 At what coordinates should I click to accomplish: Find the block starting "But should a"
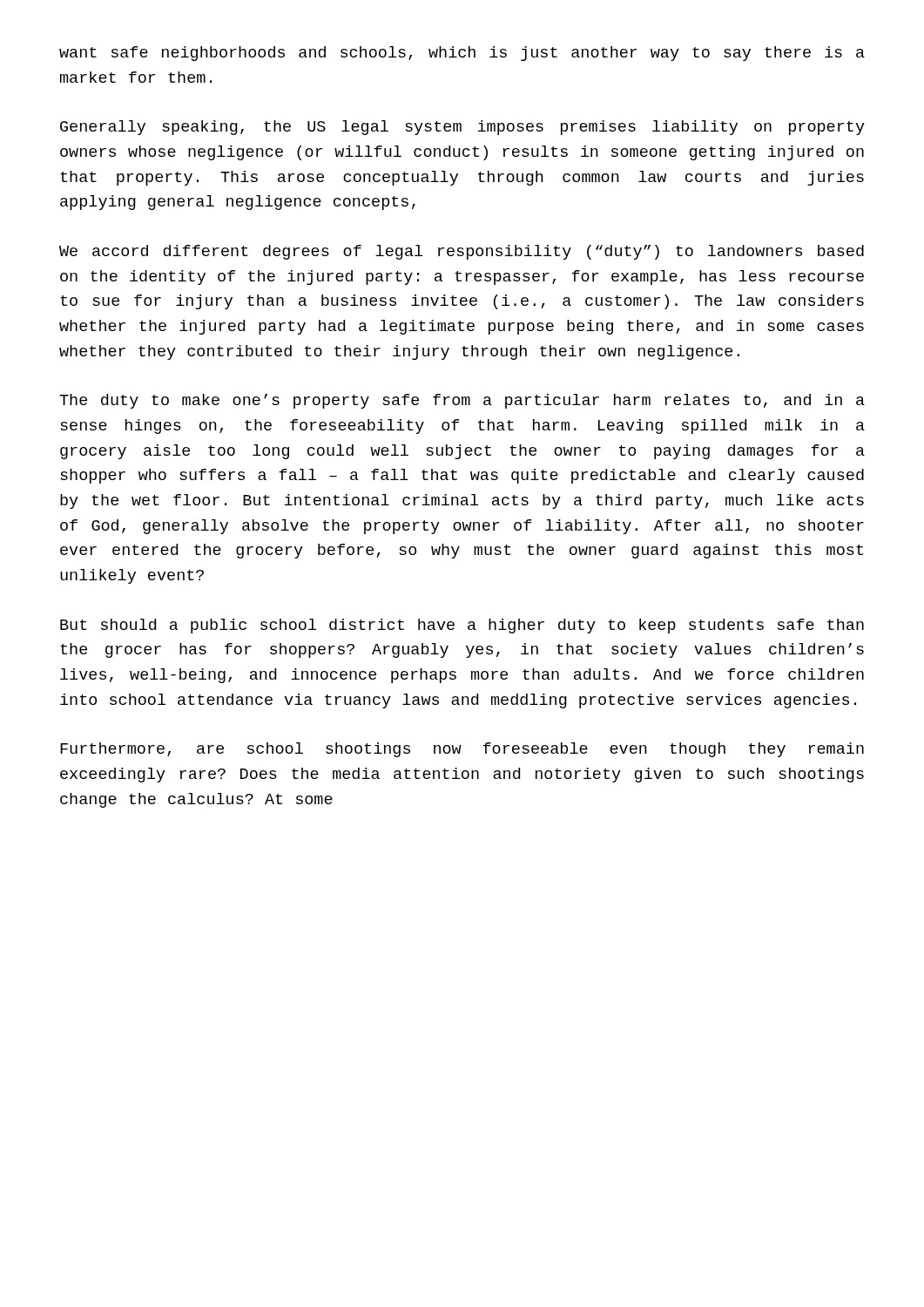462,663
